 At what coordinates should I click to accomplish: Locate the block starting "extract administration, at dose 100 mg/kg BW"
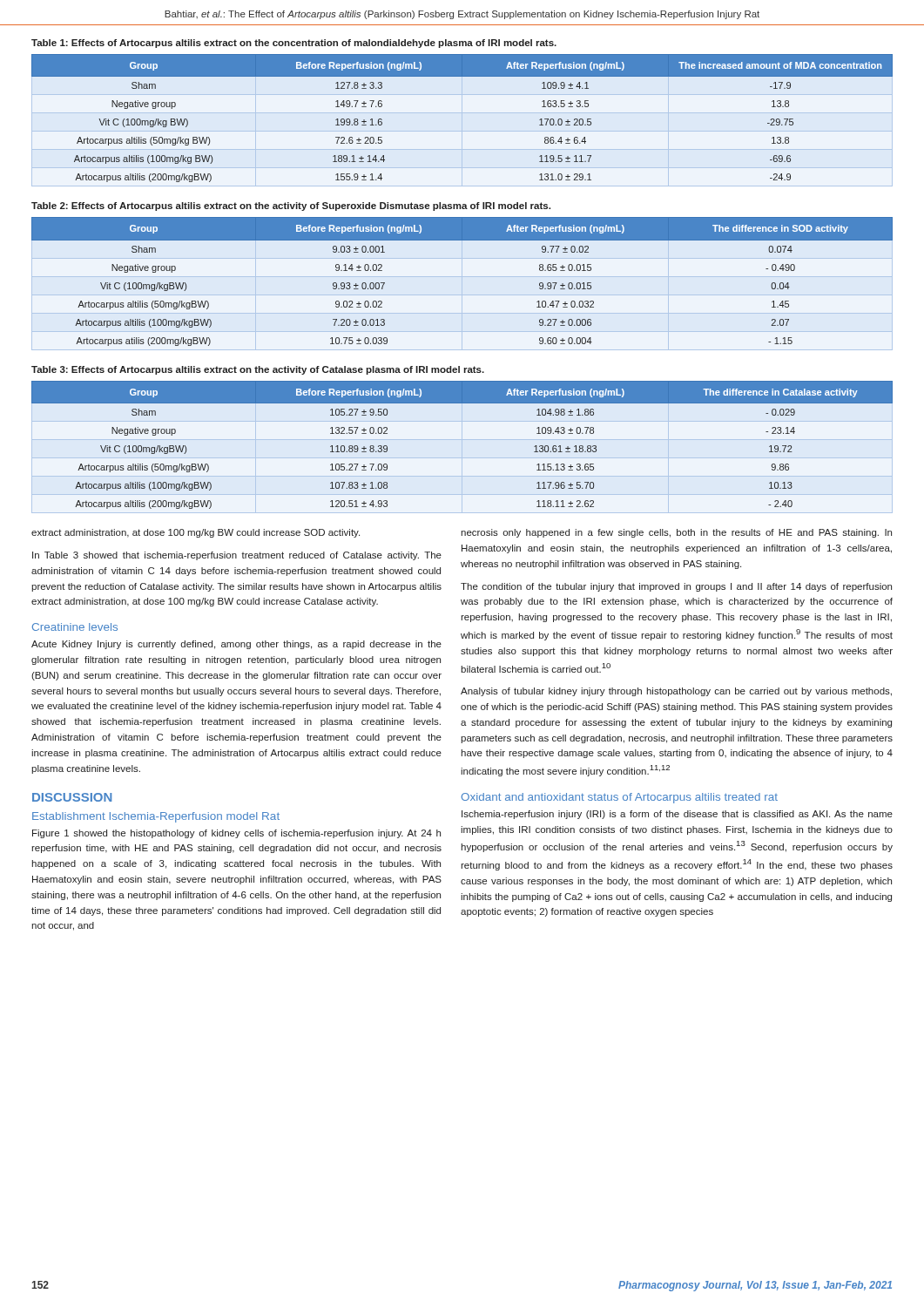(196, 532)
